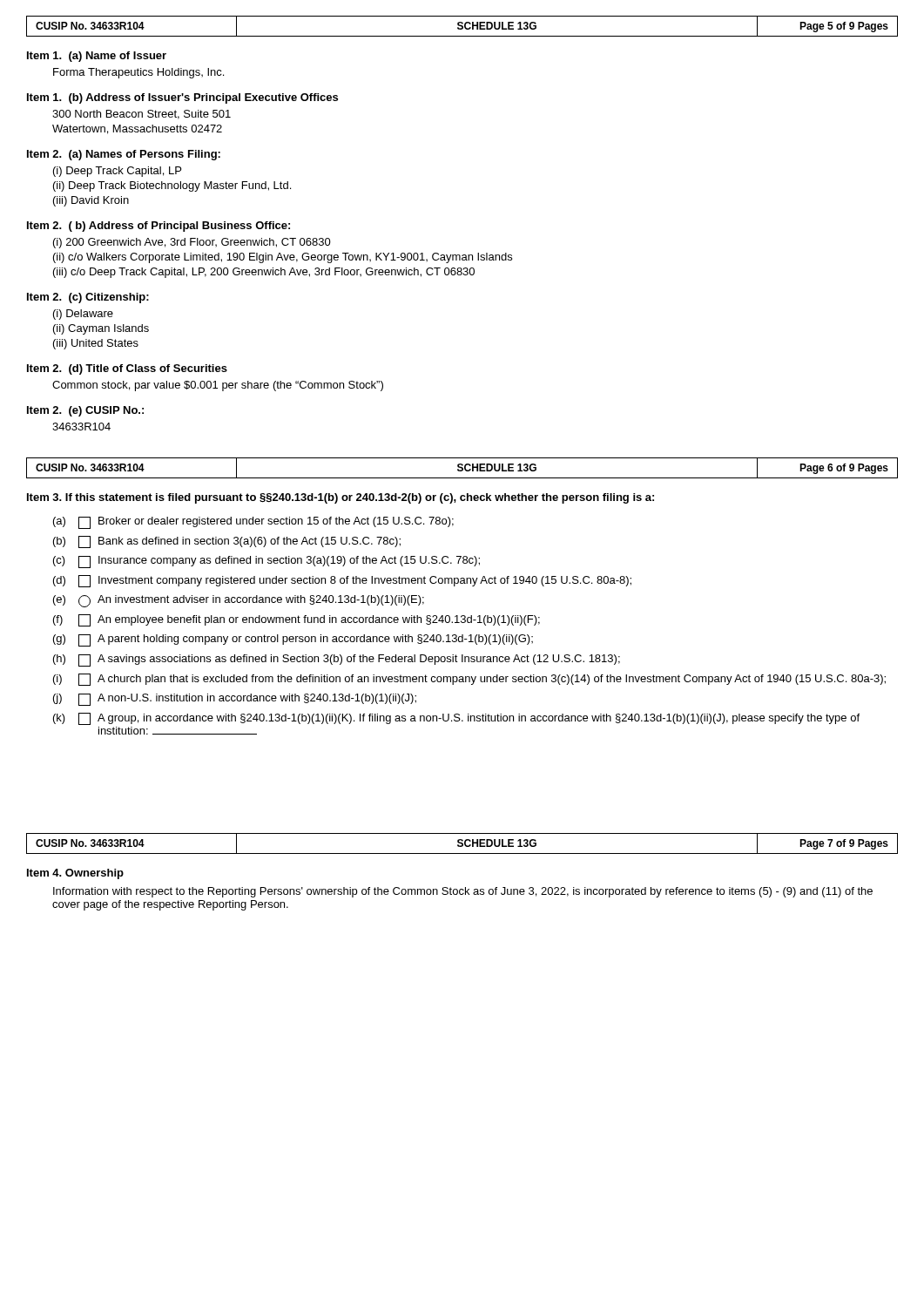The image size is (924, 1307).
Task: Click the passage that begins "(h) A savings associations as defined"
Action: [x=475, y=659]
